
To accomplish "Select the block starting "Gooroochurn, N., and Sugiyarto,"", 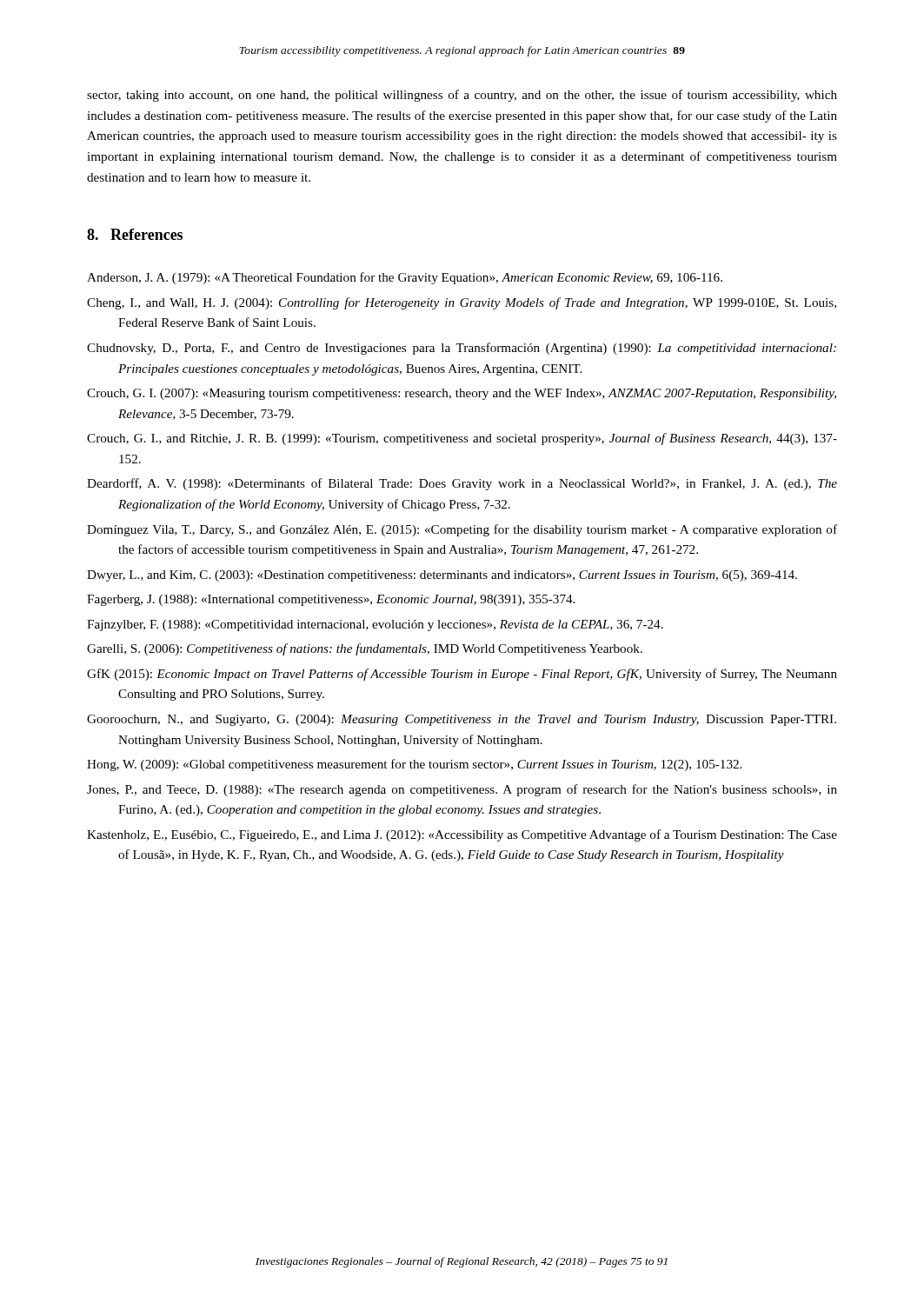I will tap(462, 729).
